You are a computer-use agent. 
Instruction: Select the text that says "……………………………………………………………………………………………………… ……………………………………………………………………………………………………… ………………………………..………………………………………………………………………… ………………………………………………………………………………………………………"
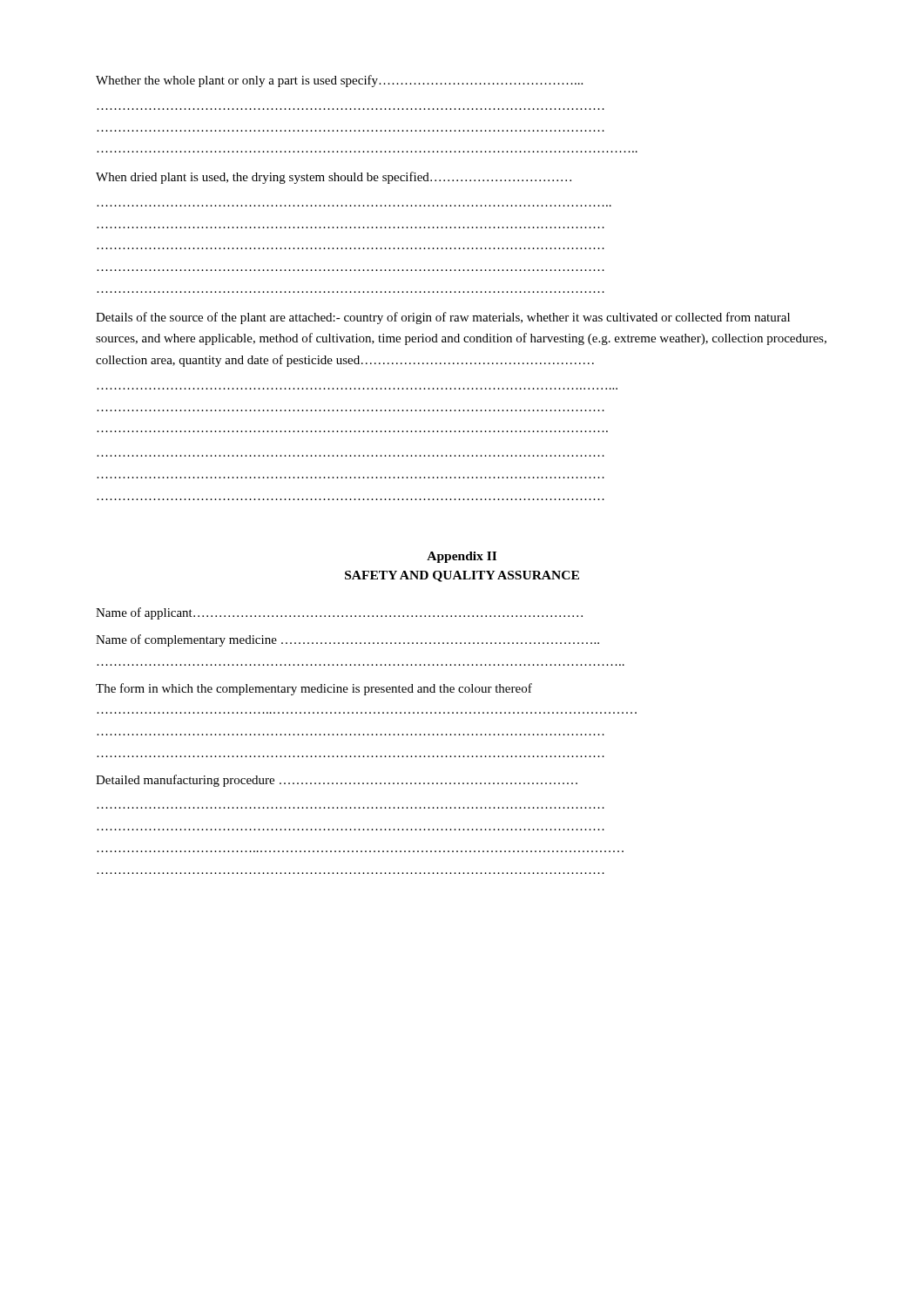(462, 837)
